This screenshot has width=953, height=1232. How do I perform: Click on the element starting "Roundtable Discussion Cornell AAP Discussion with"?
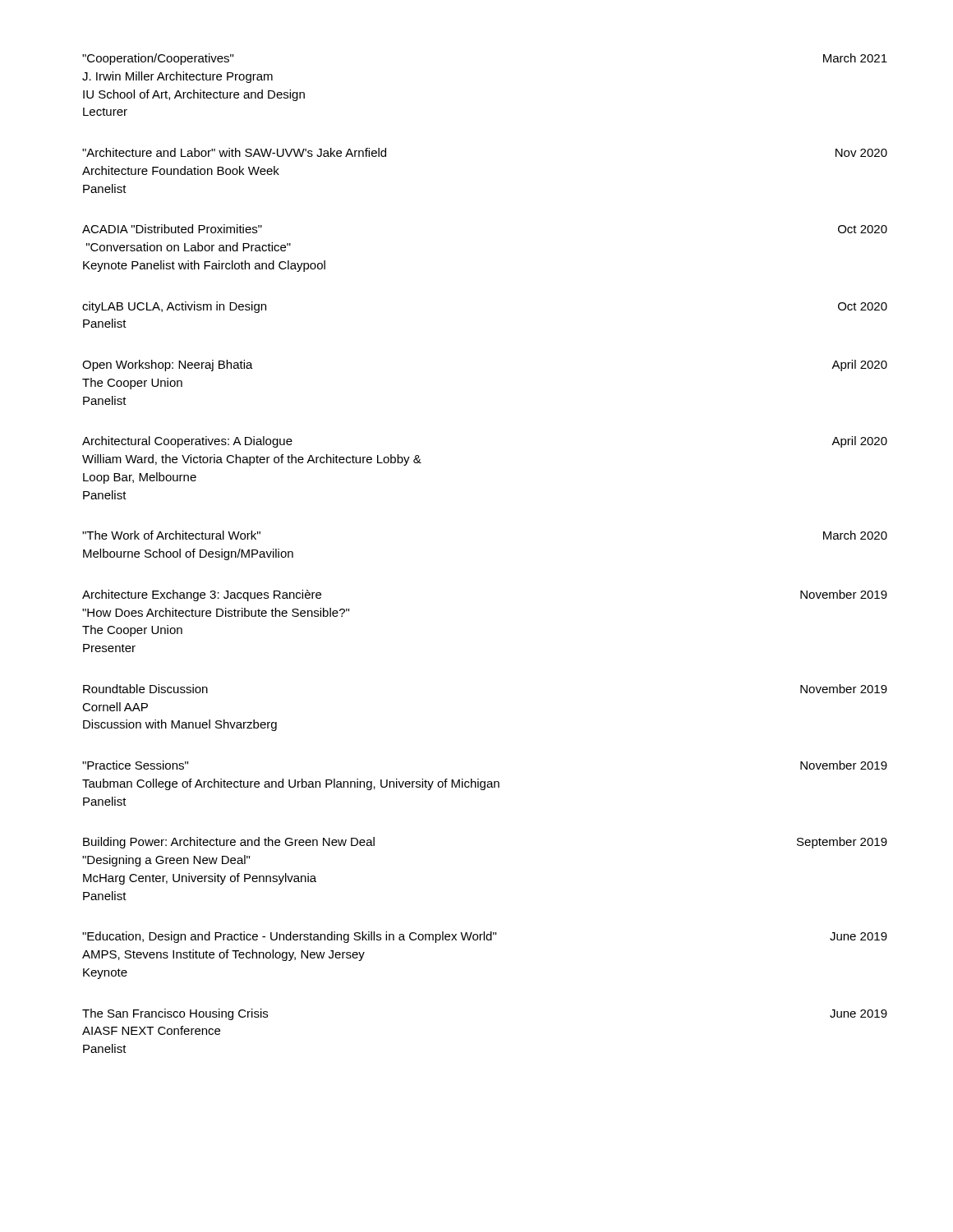142,690
